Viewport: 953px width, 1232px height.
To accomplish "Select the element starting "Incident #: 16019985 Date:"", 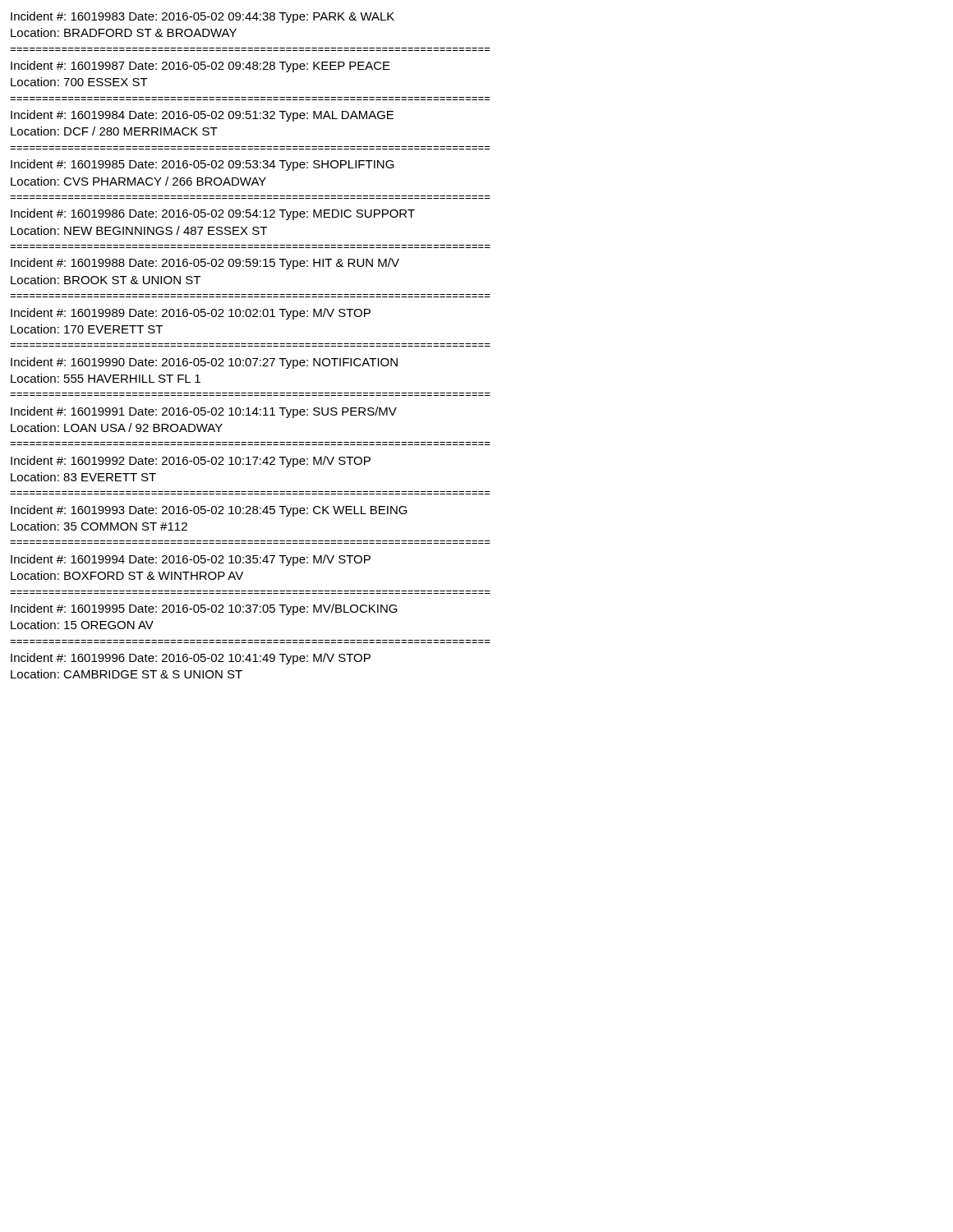I will click(x=203, y=165).
